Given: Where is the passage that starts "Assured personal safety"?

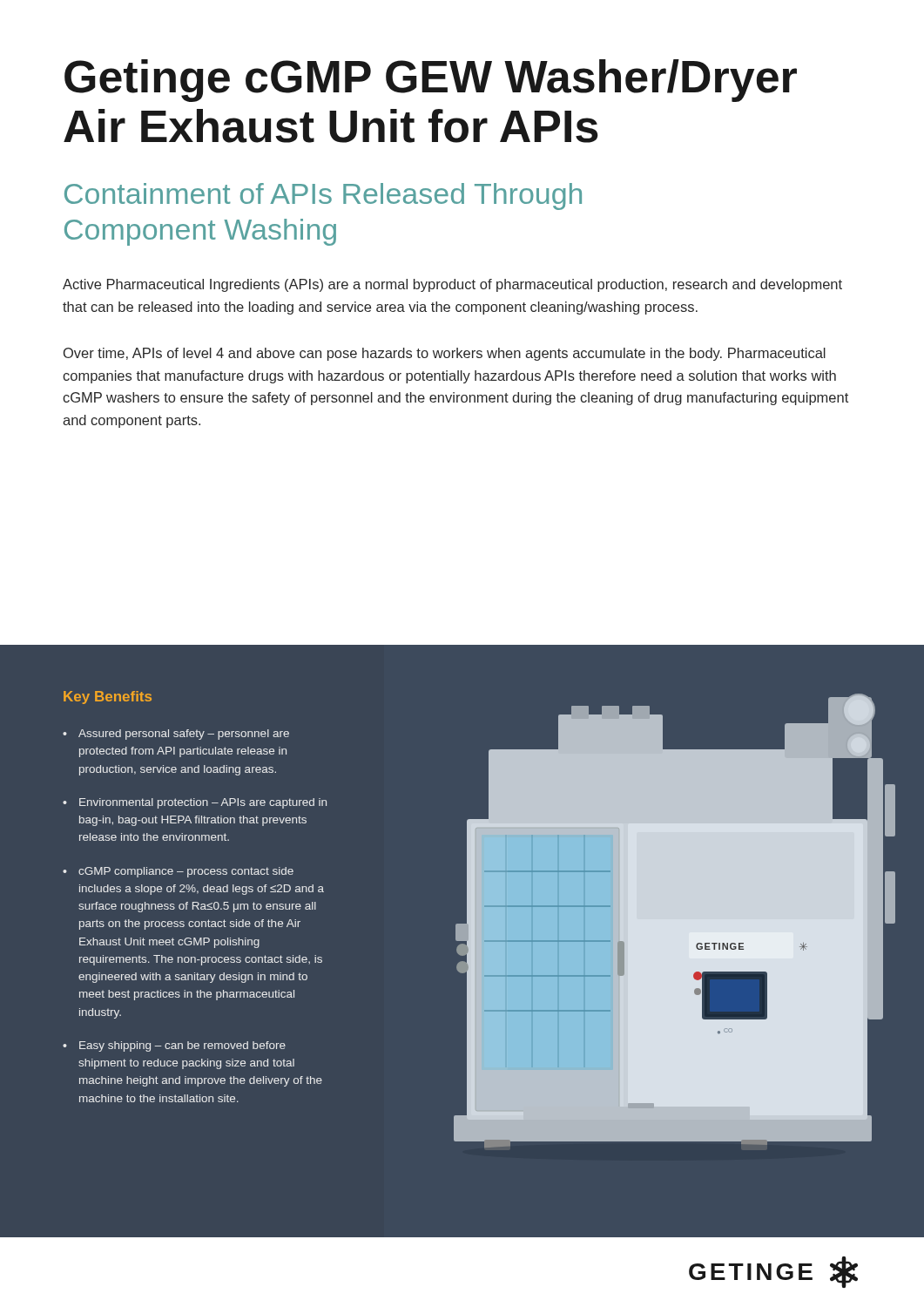Looking at the screenshot, I should pyautogui.click(x=184, y=751).
